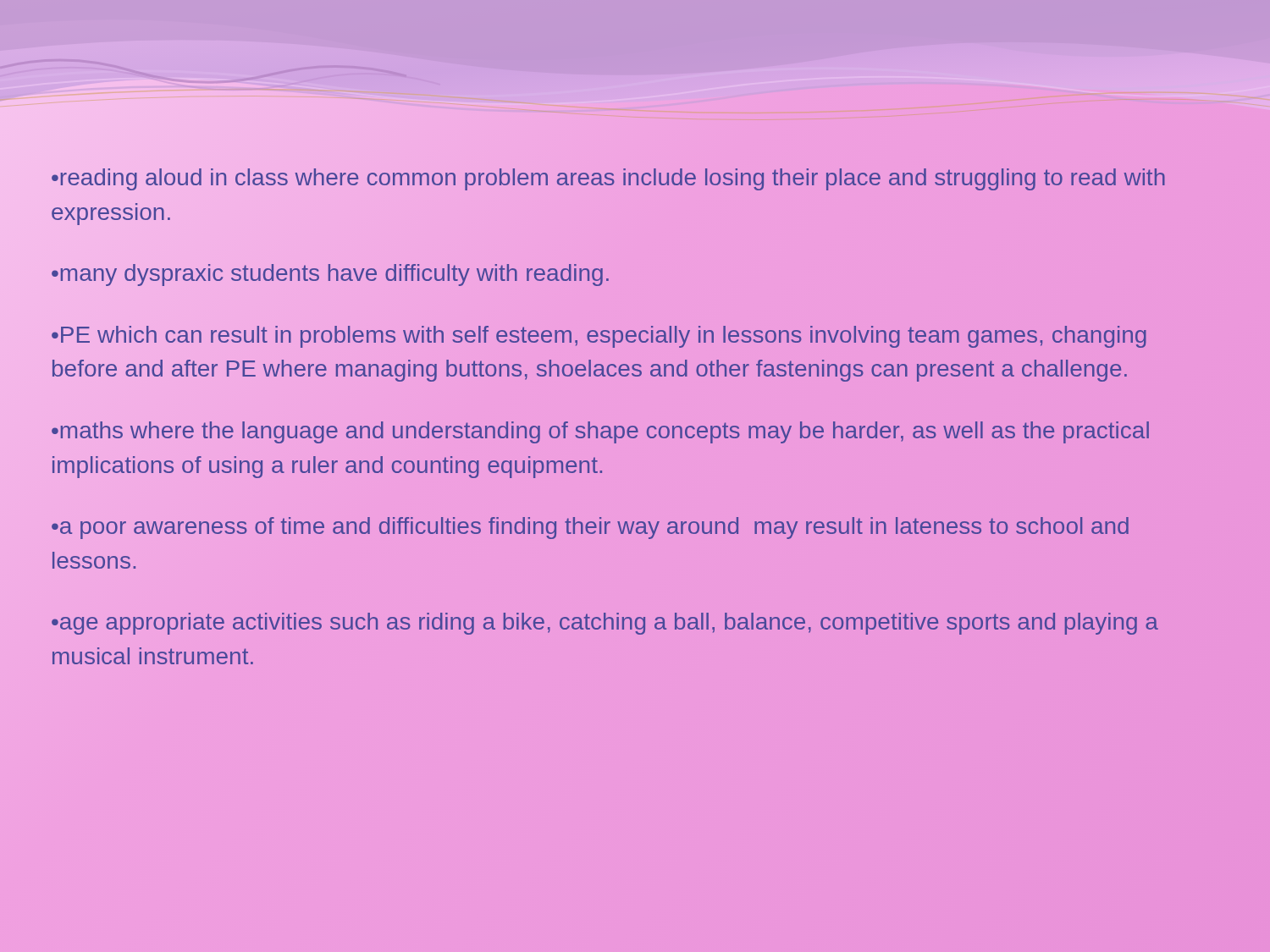Locate the list item containing "•reading aloud in class where common"

pos(608,194)
